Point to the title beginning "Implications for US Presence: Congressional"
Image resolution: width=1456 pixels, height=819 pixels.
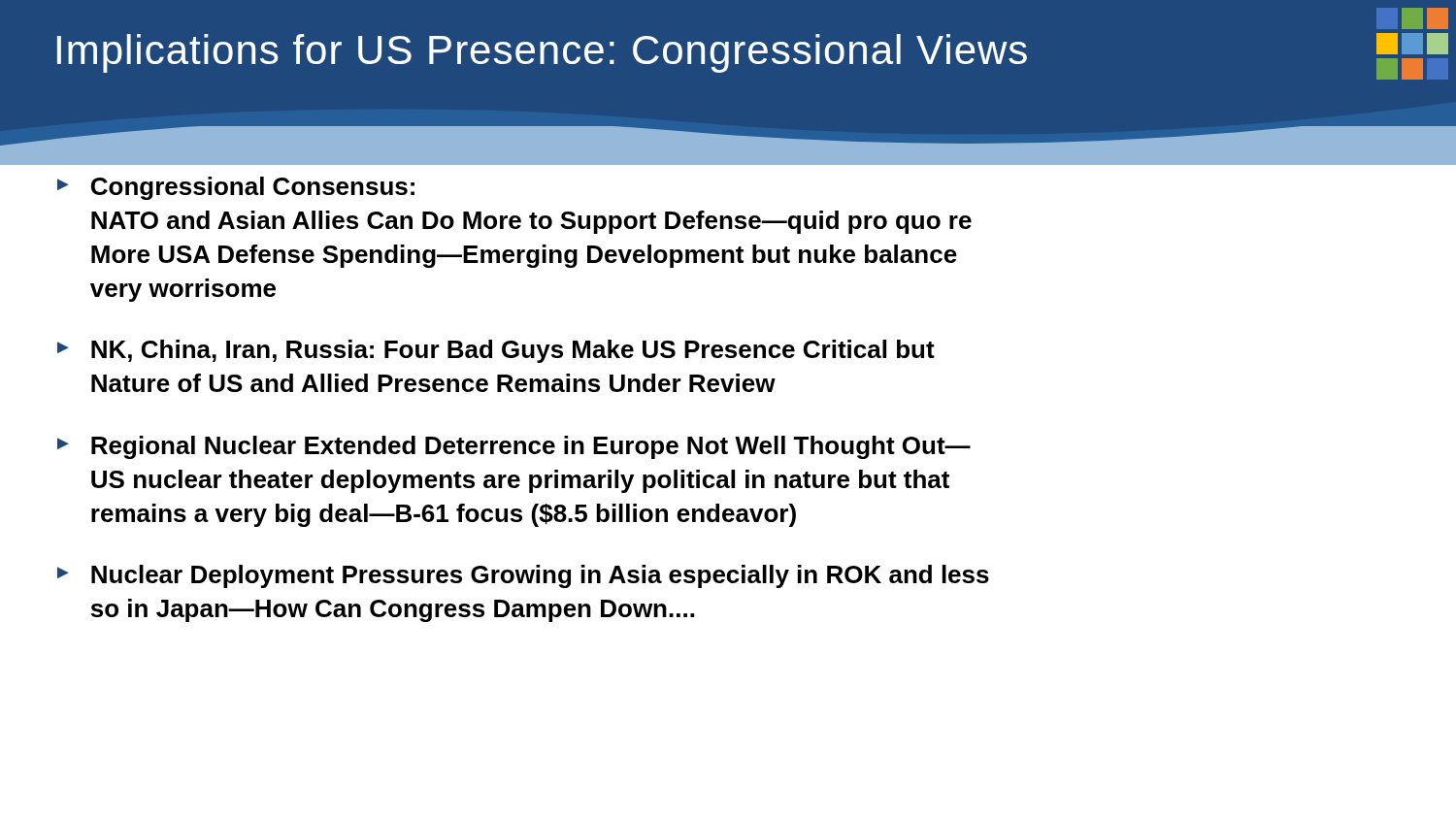click(541, 50)
